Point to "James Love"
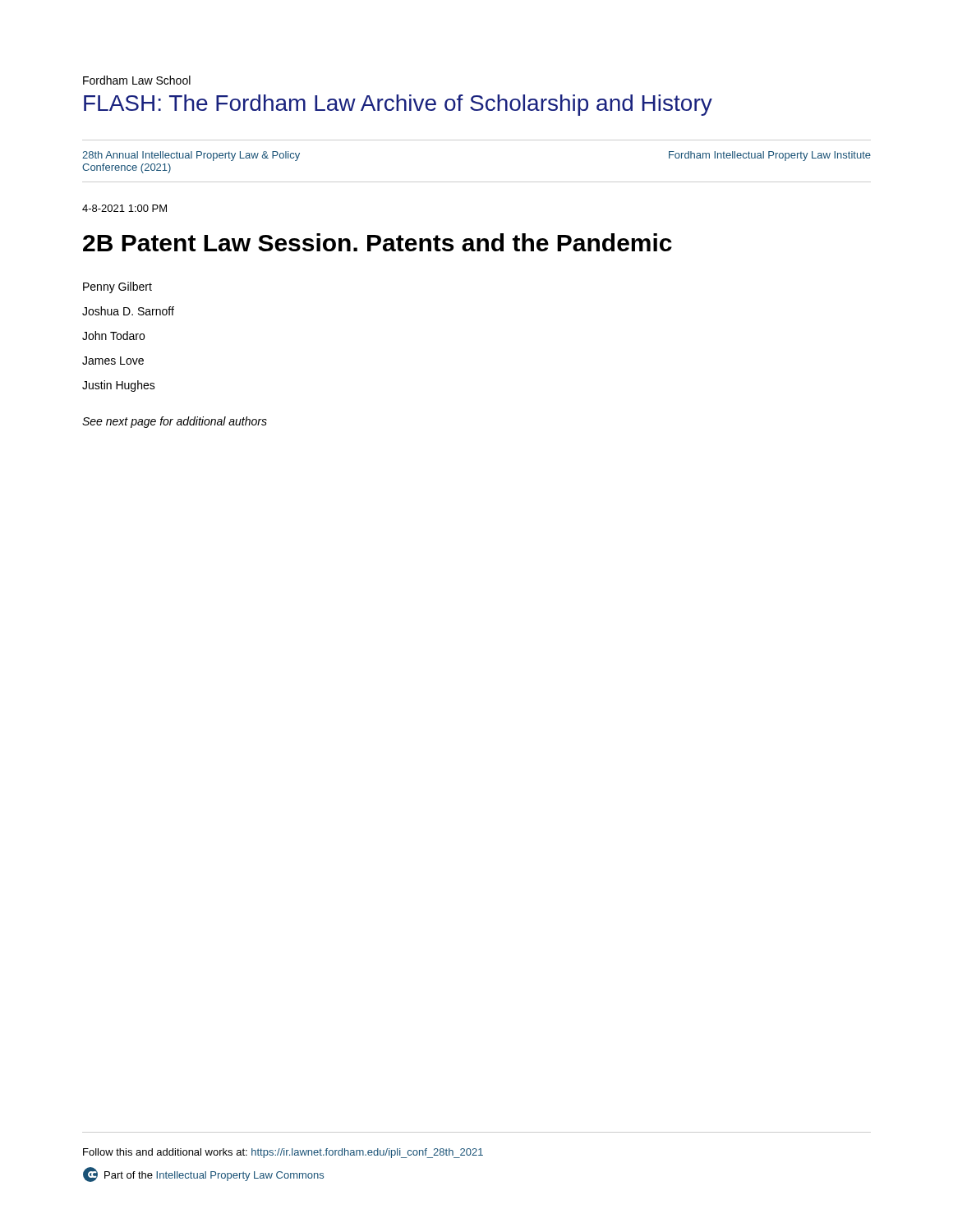 (113, 361)
